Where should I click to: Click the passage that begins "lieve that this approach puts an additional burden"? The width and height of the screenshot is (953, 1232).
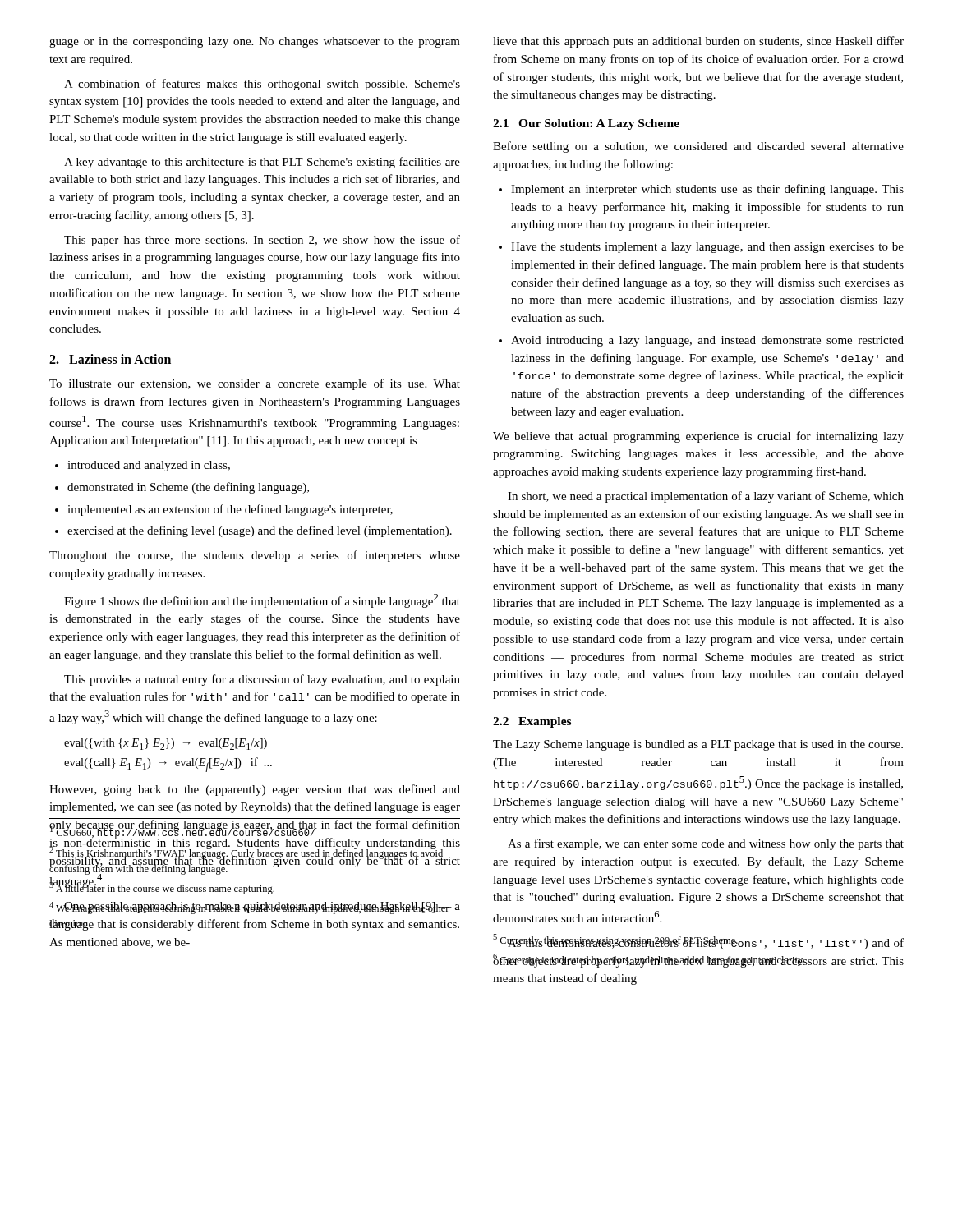698,69
